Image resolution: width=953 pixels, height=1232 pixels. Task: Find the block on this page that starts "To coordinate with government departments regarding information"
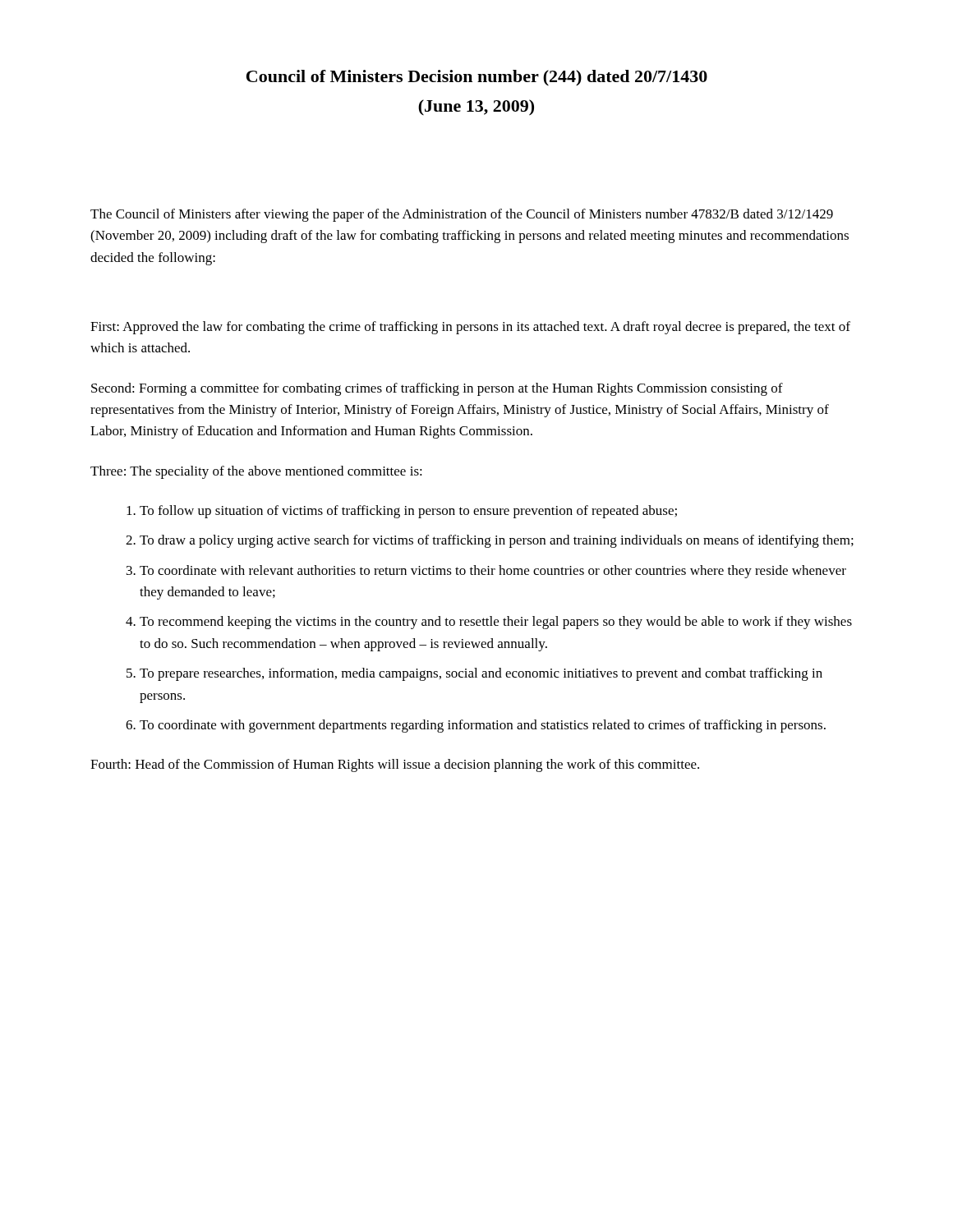pyautogui.click(x=483, y=725)
